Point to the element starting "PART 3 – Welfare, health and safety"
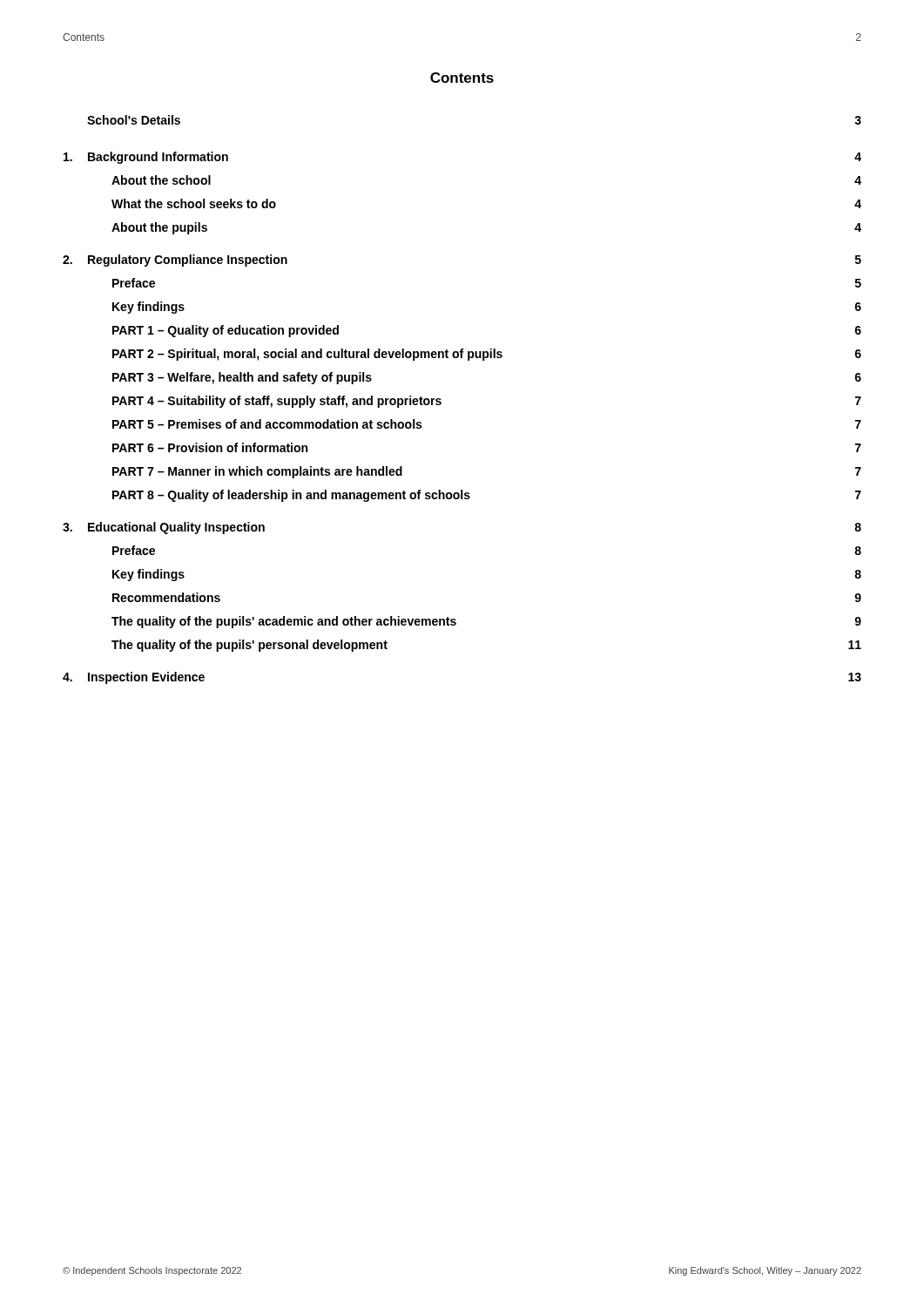The width and height of the screenshot is (924, 1307). (x=236, y=378)
